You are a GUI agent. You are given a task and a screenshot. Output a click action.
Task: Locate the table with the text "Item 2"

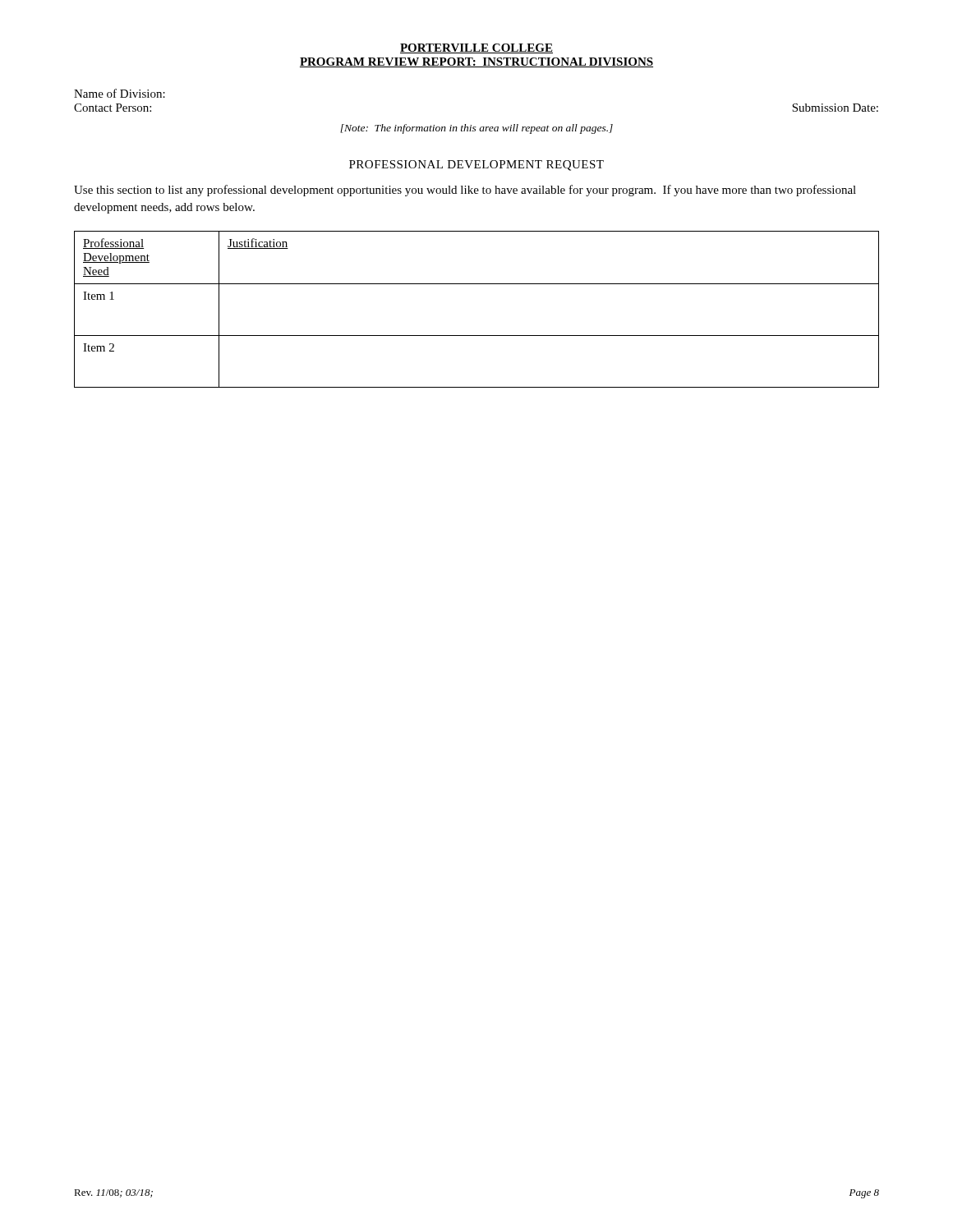(x=476, y=309)
